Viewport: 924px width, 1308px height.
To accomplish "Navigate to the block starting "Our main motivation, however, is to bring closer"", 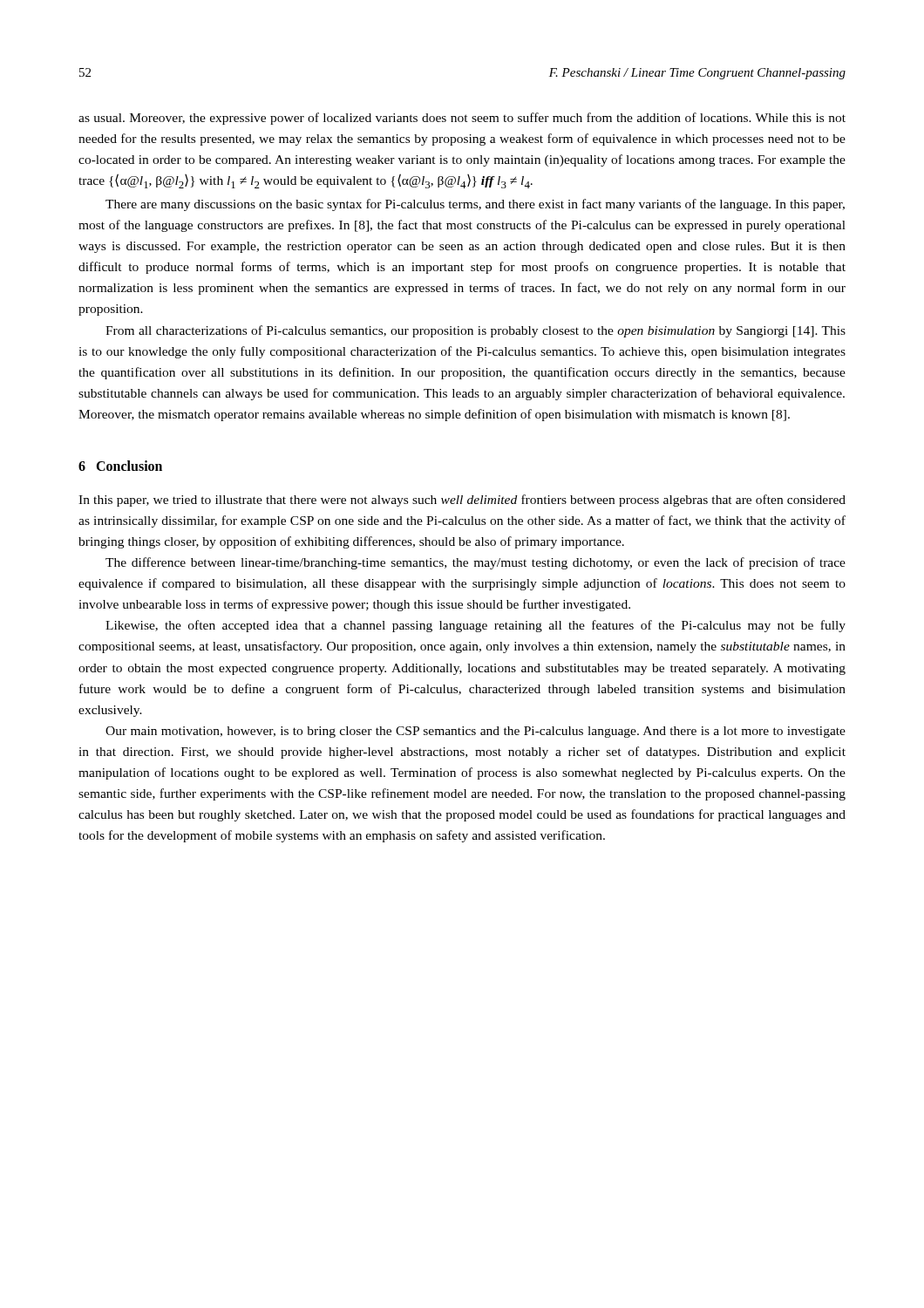I will (x=462, y=783).
